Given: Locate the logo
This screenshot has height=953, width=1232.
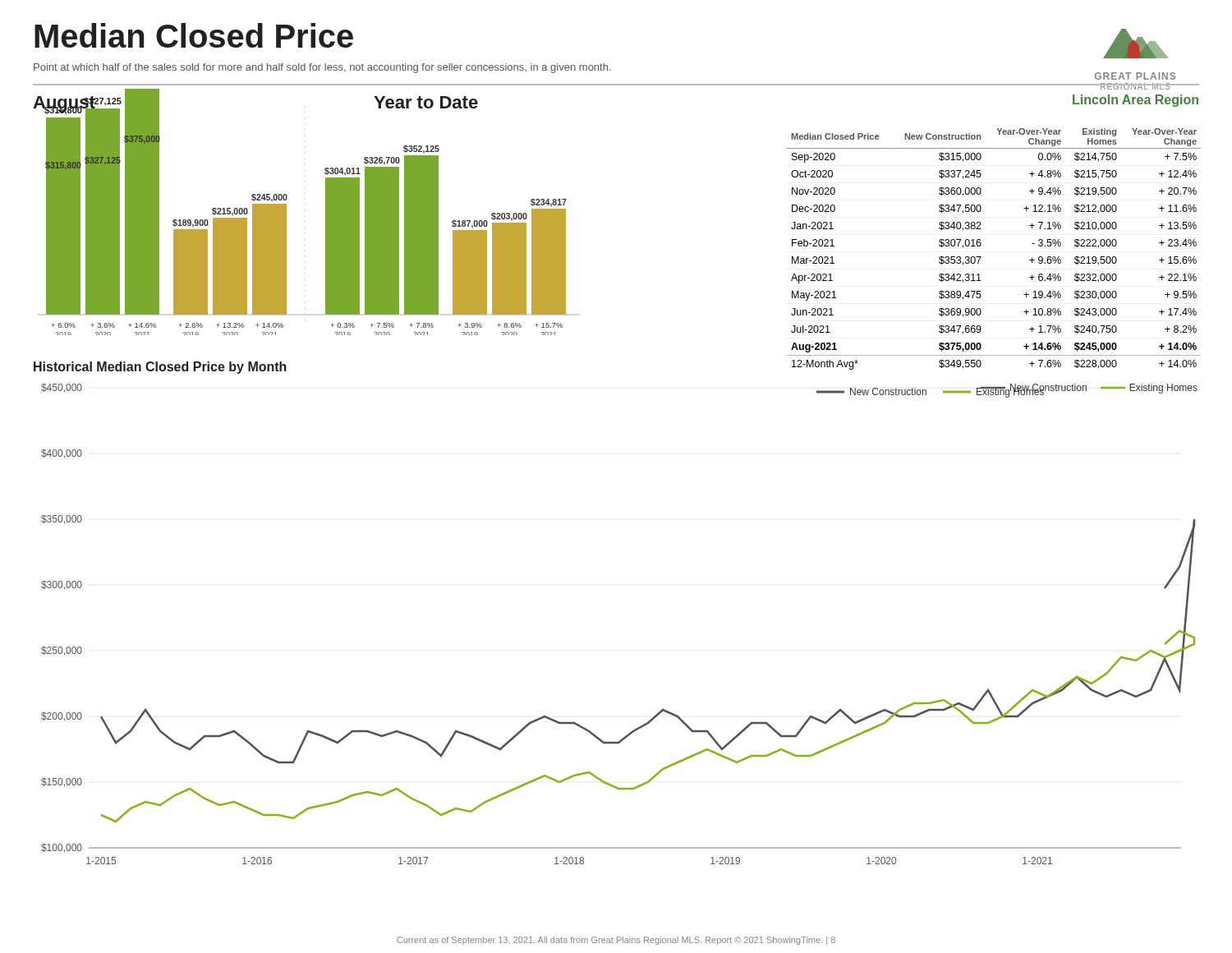Looking at the screenshot, I should (1135, 60).
